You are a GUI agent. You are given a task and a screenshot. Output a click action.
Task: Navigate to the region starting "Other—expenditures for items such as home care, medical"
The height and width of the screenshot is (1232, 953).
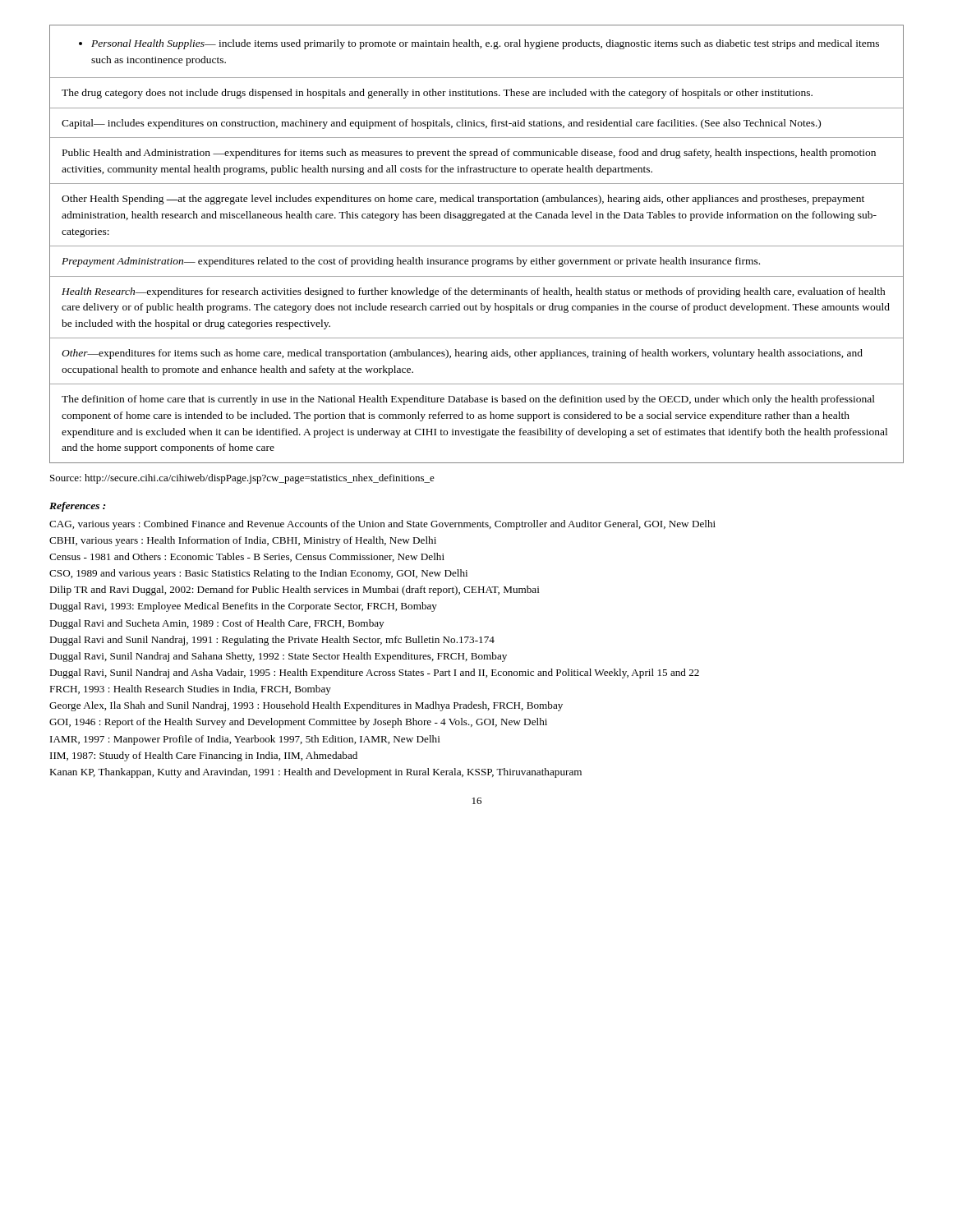click(x=476, y=361)
